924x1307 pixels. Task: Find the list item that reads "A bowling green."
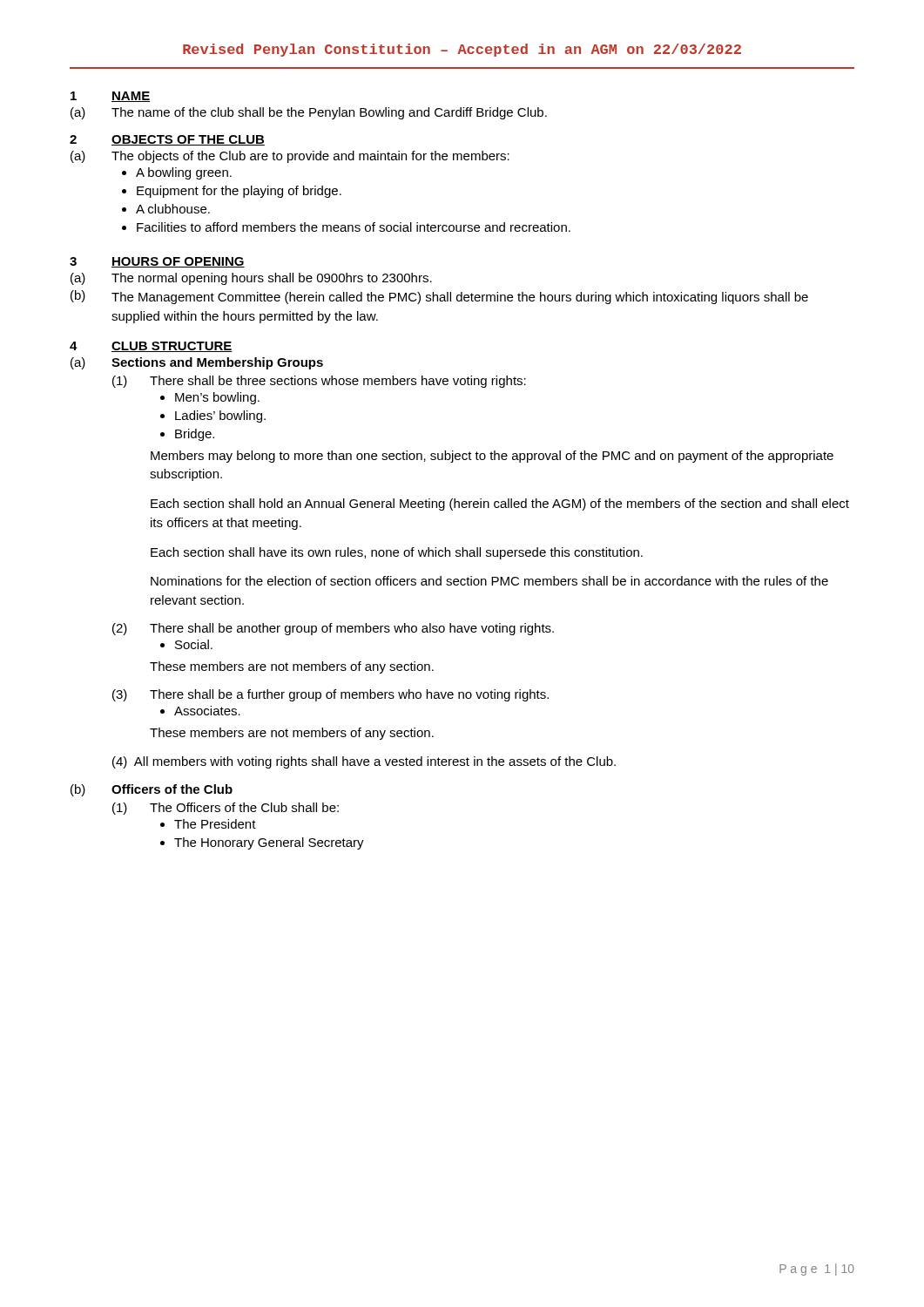(x=177, y=173)
